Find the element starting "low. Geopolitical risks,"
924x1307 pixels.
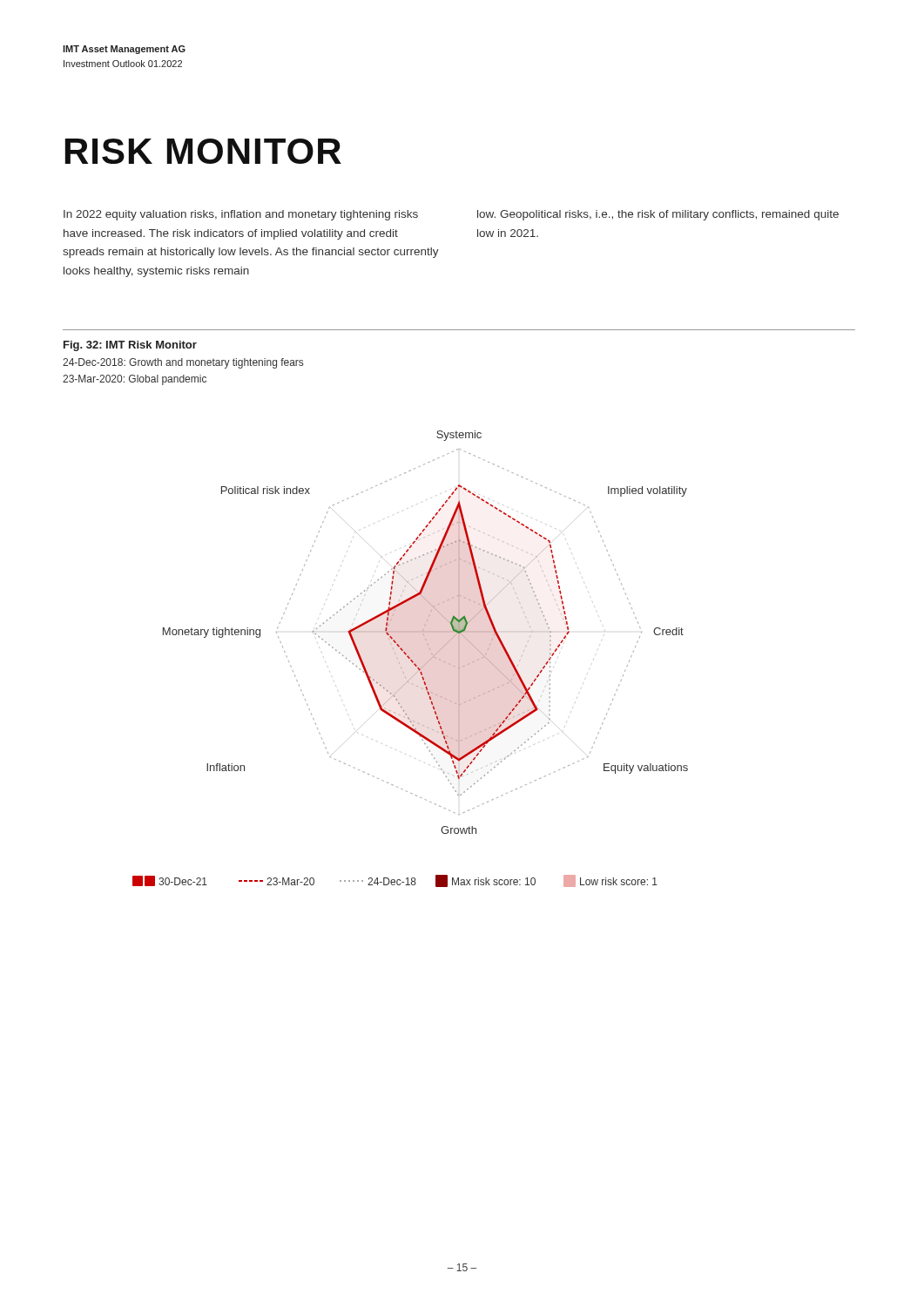658,223
